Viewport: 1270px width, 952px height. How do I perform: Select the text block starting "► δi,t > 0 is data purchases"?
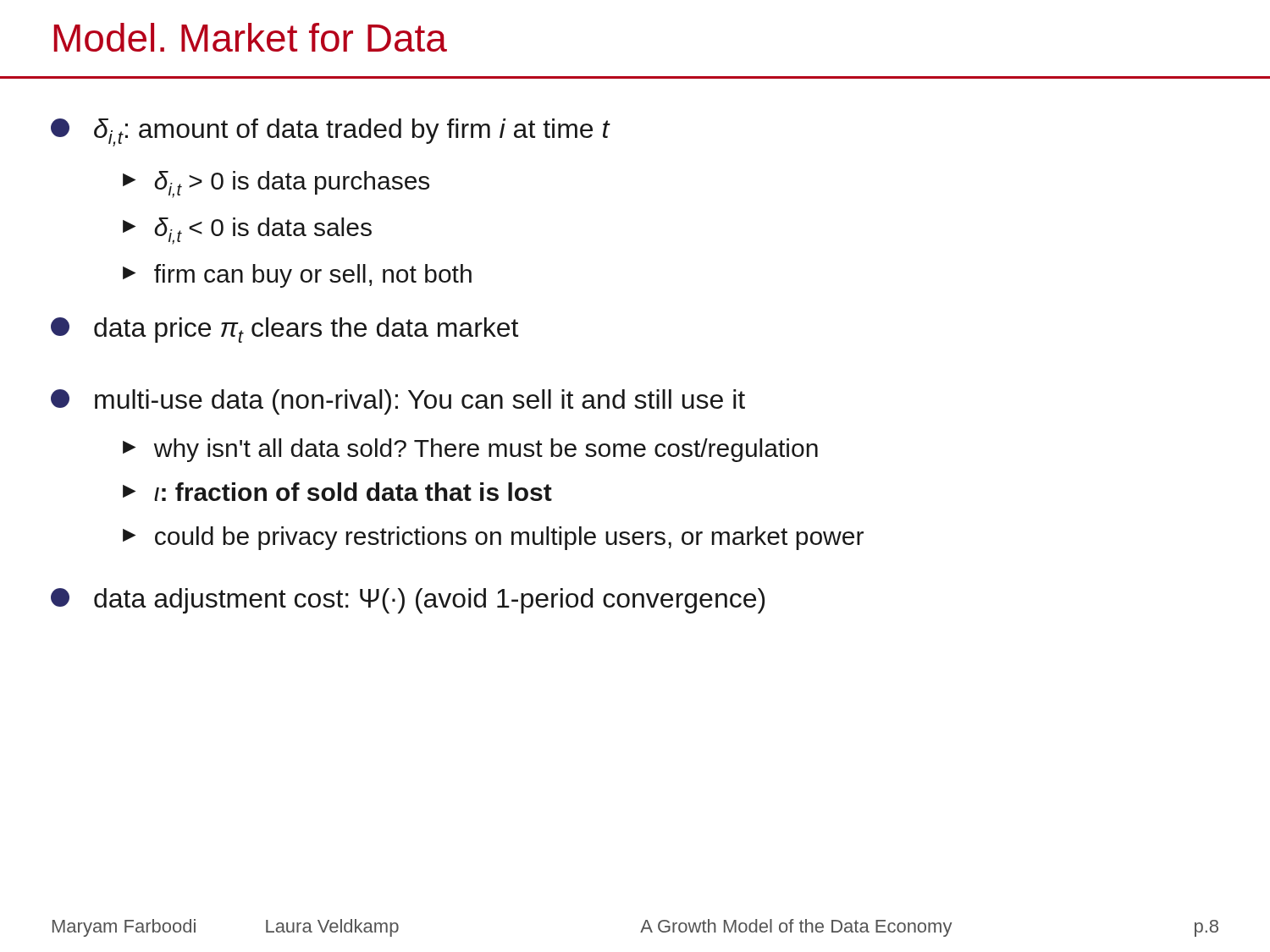point(274,182)
